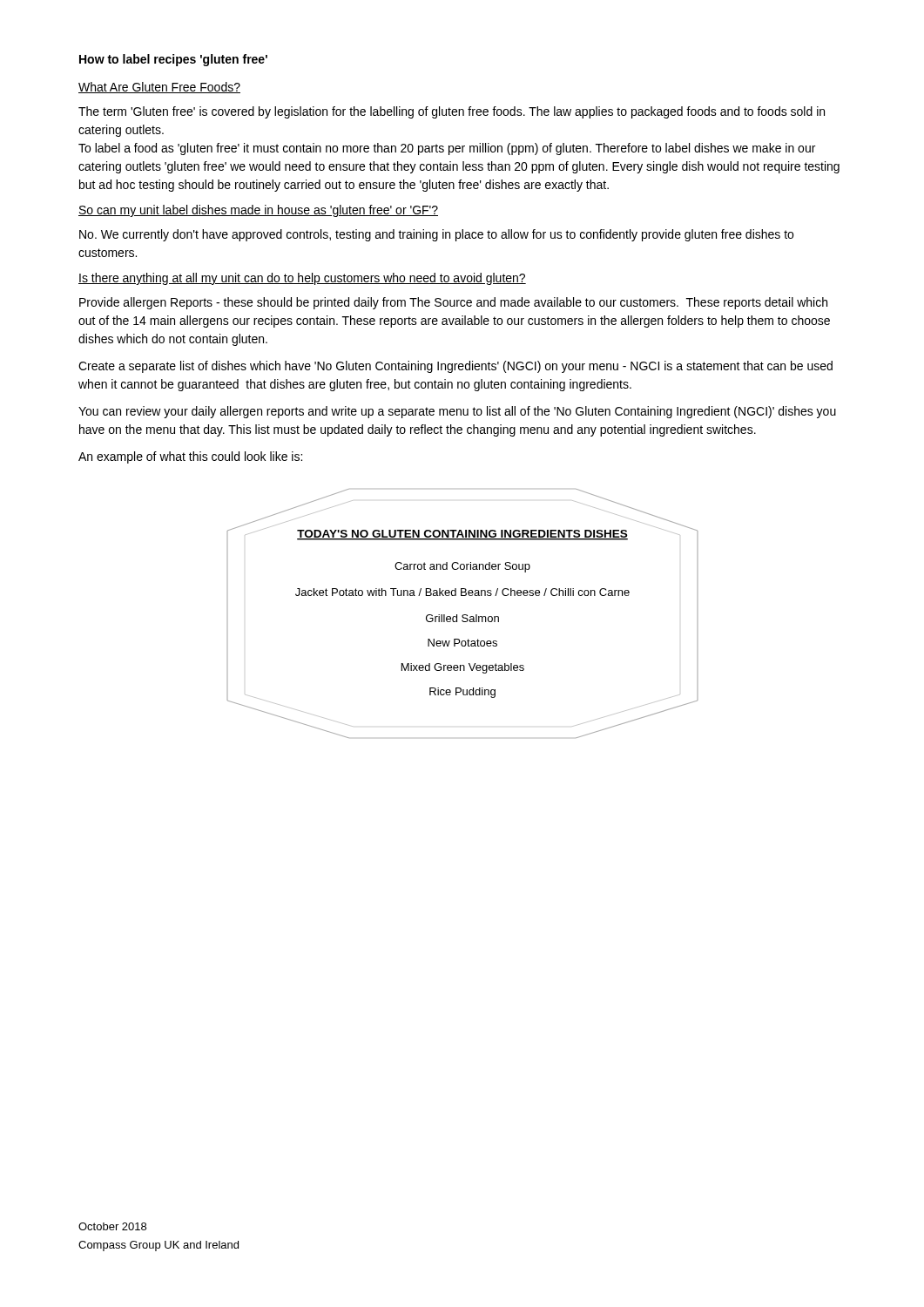Image resolution: width=924 pixels, height=1307 pixels.
Task: Point to the element starting "You can review"
Action: click(x=457, y=420)
